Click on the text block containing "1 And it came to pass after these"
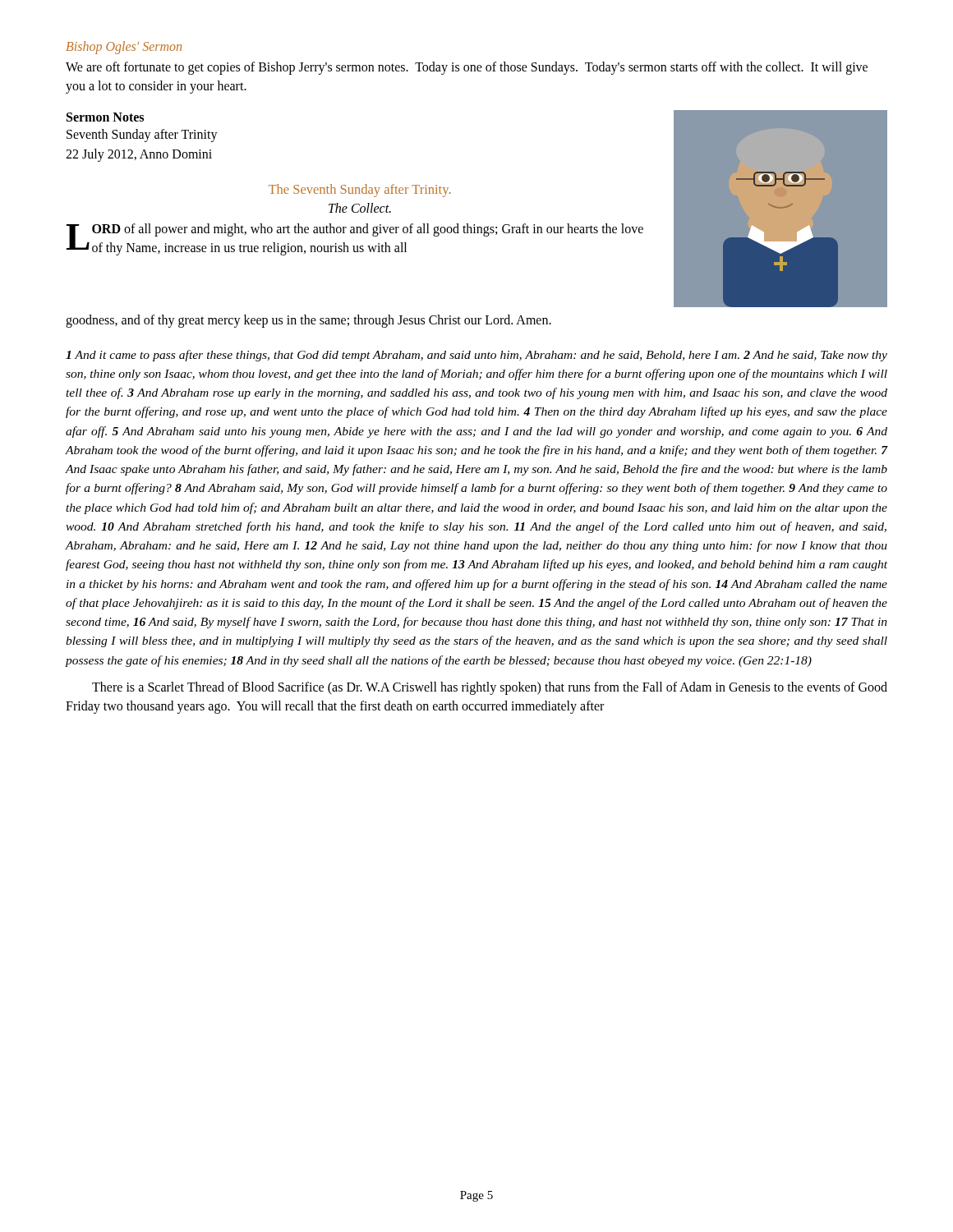This screenshot has height=1232, width=953. point(476,507)
